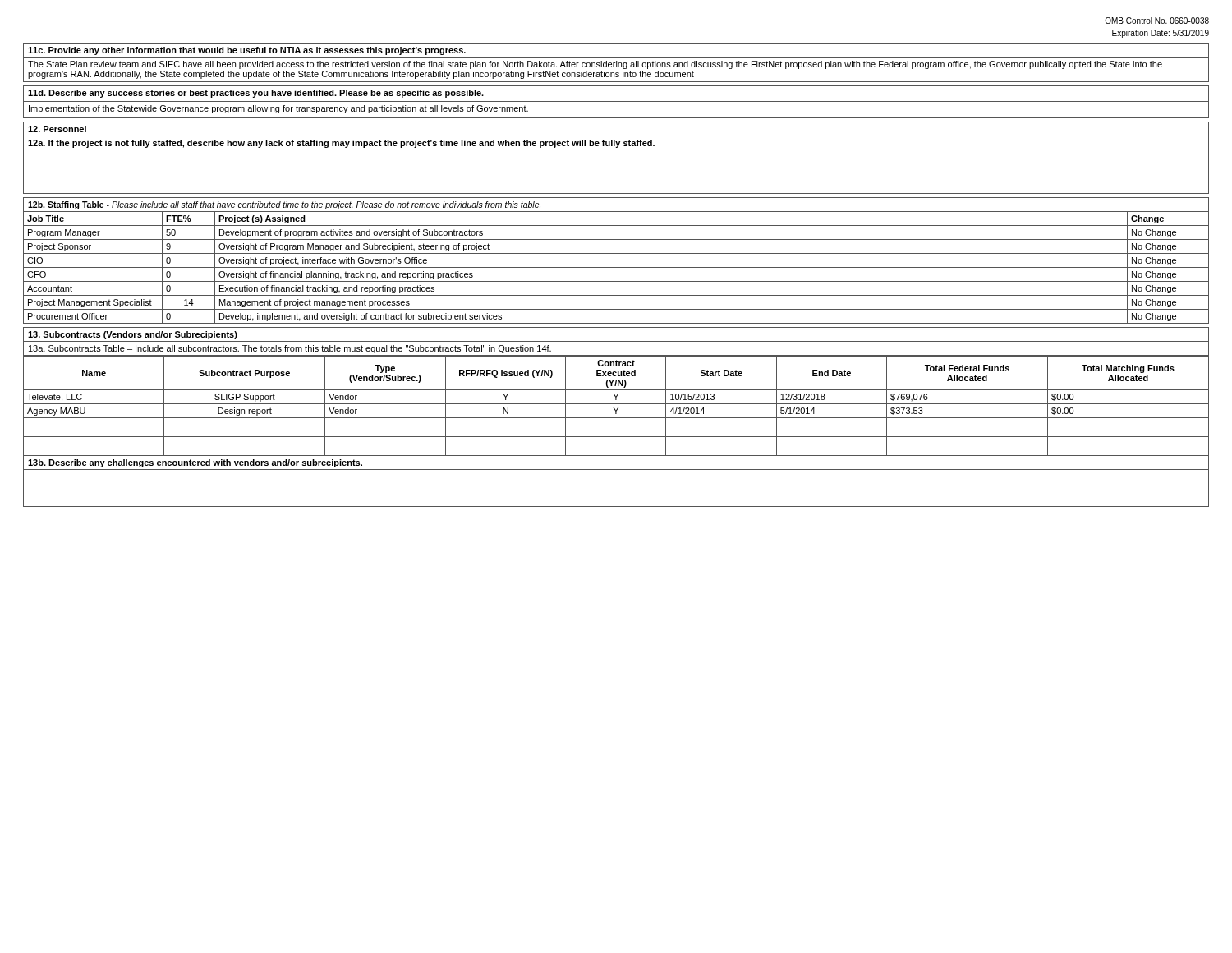The height and width of the screenshot is (953, 1232).
Task: Point to the element starting "13a. Subcontracts Table – Include all subcontractors. The"
Action: 290,348
